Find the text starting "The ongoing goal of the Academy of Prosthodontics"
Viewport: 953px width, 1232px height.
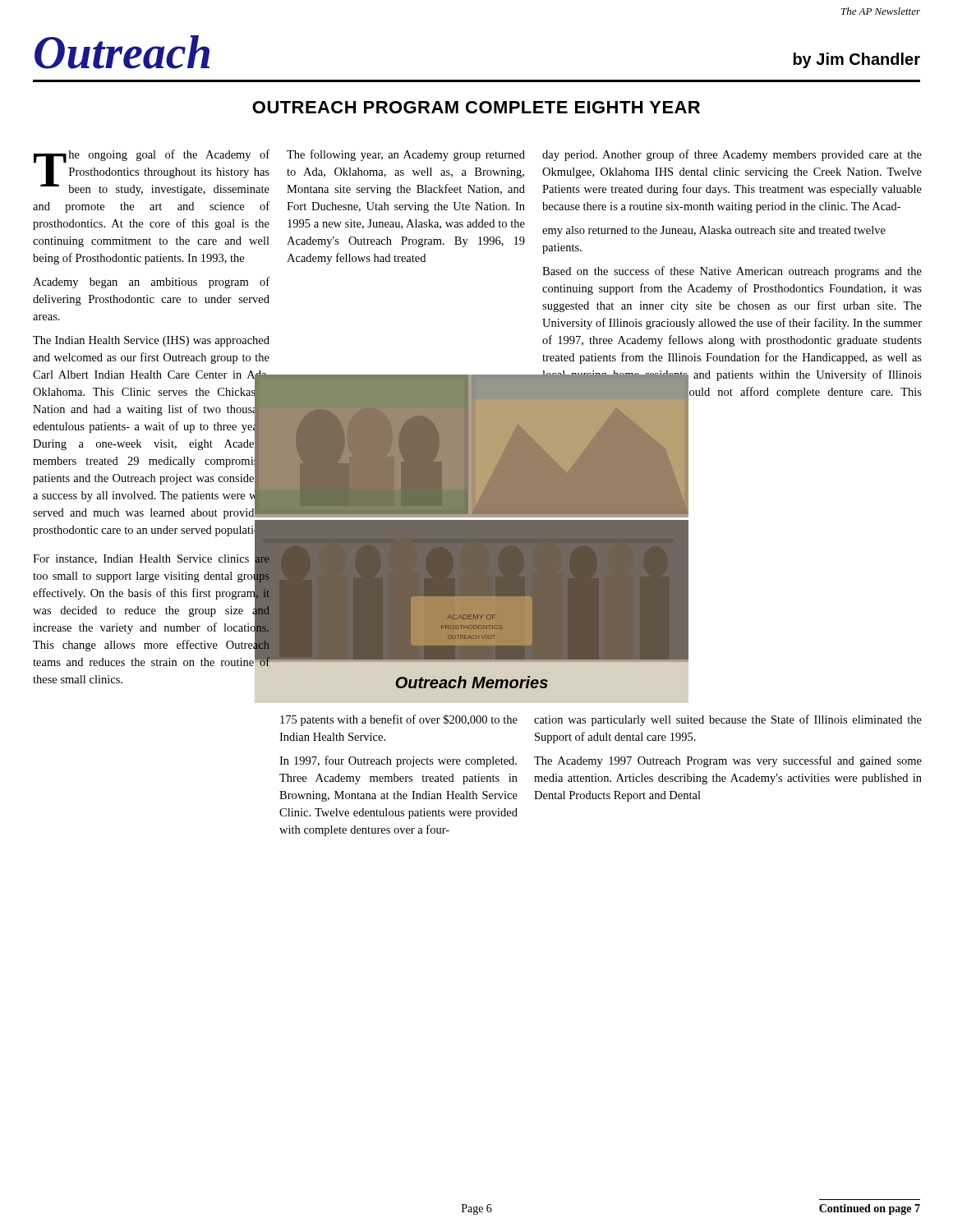click(151, 343)
